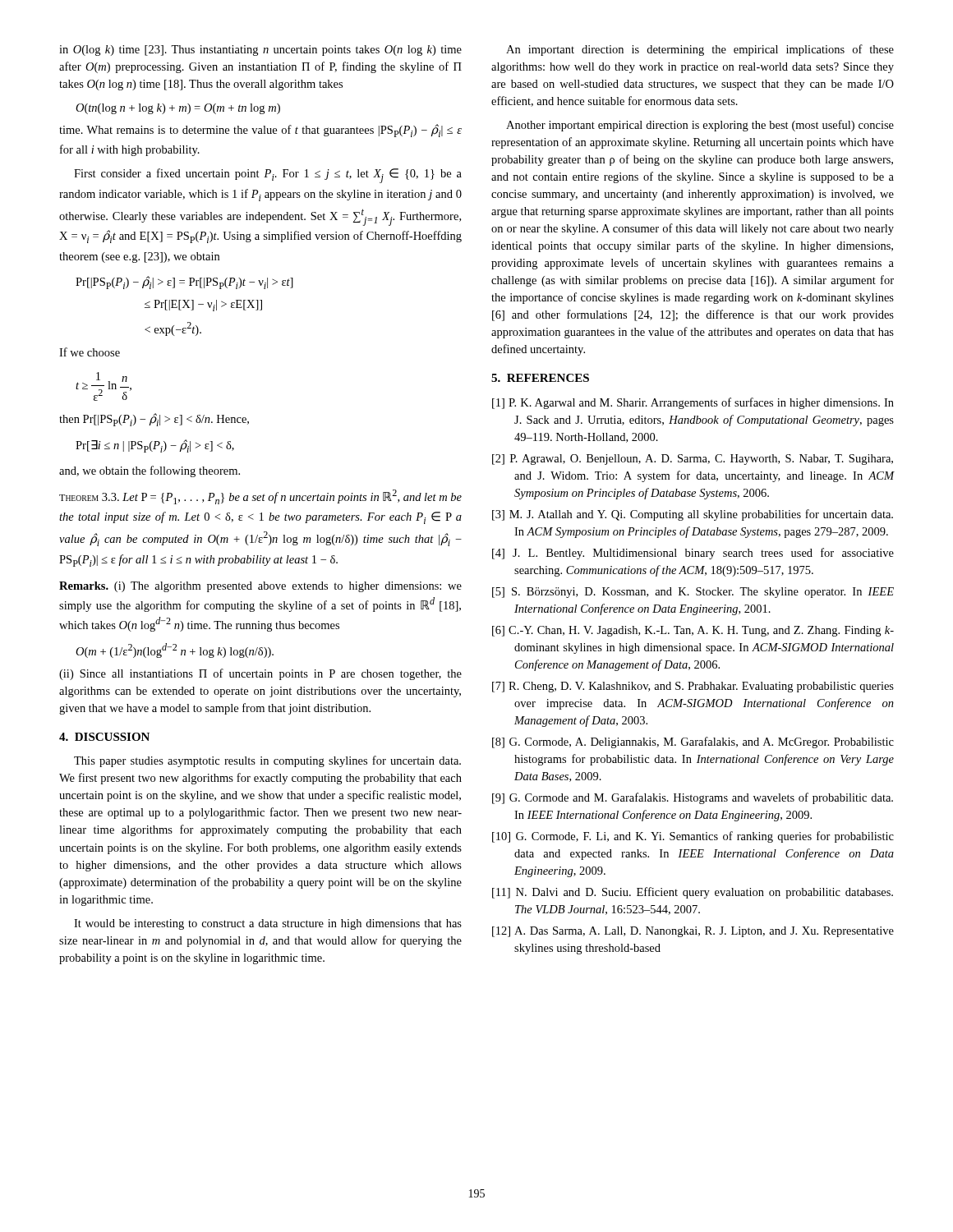953x1232 pixels.
Task: Point to the passage starting "THEOREM 3.3. Let P = {P1,"
Action: tap(260, 529)
